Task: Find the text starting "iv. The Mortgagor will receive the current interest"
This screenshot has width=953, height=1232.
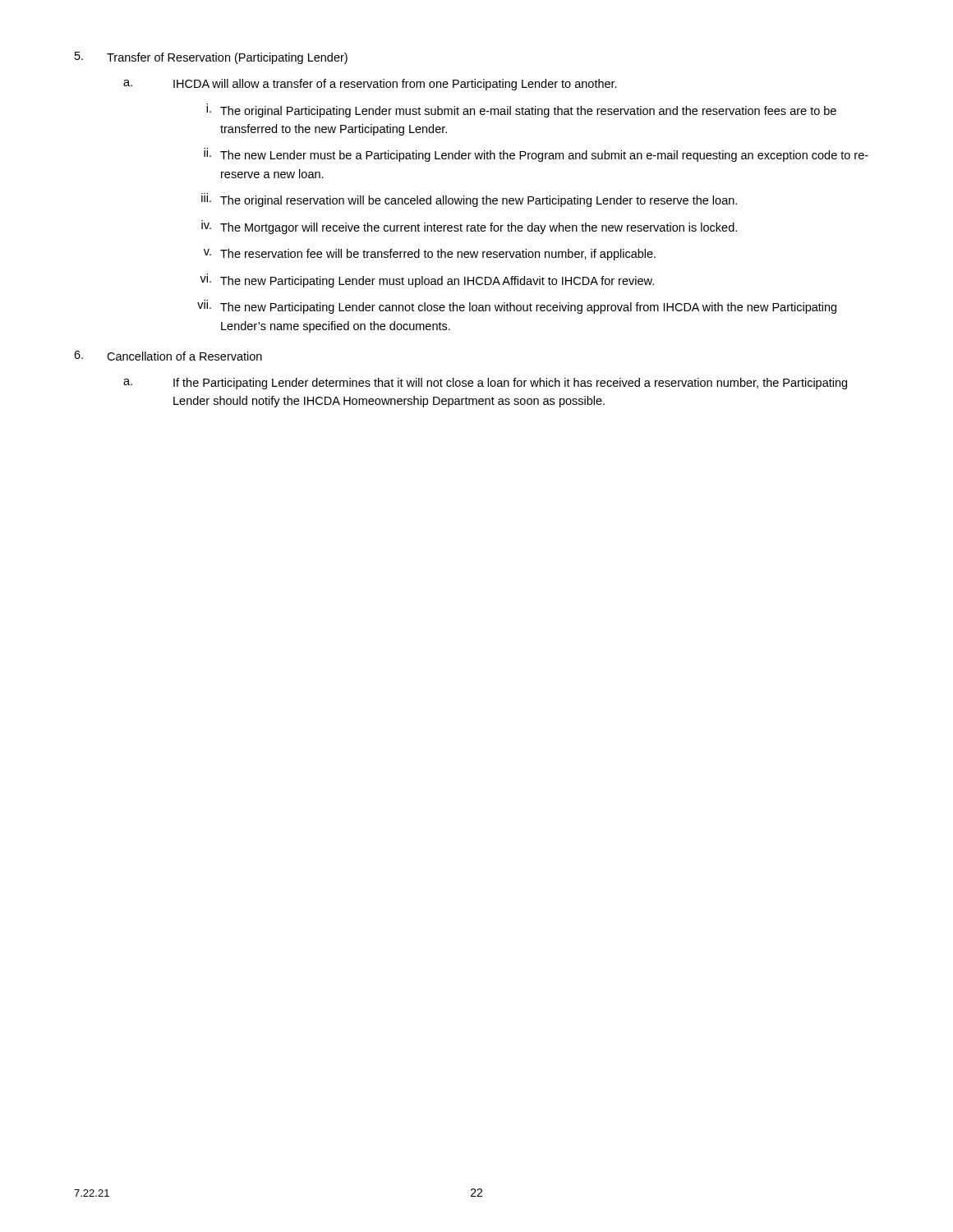Action: click(526, 228)
